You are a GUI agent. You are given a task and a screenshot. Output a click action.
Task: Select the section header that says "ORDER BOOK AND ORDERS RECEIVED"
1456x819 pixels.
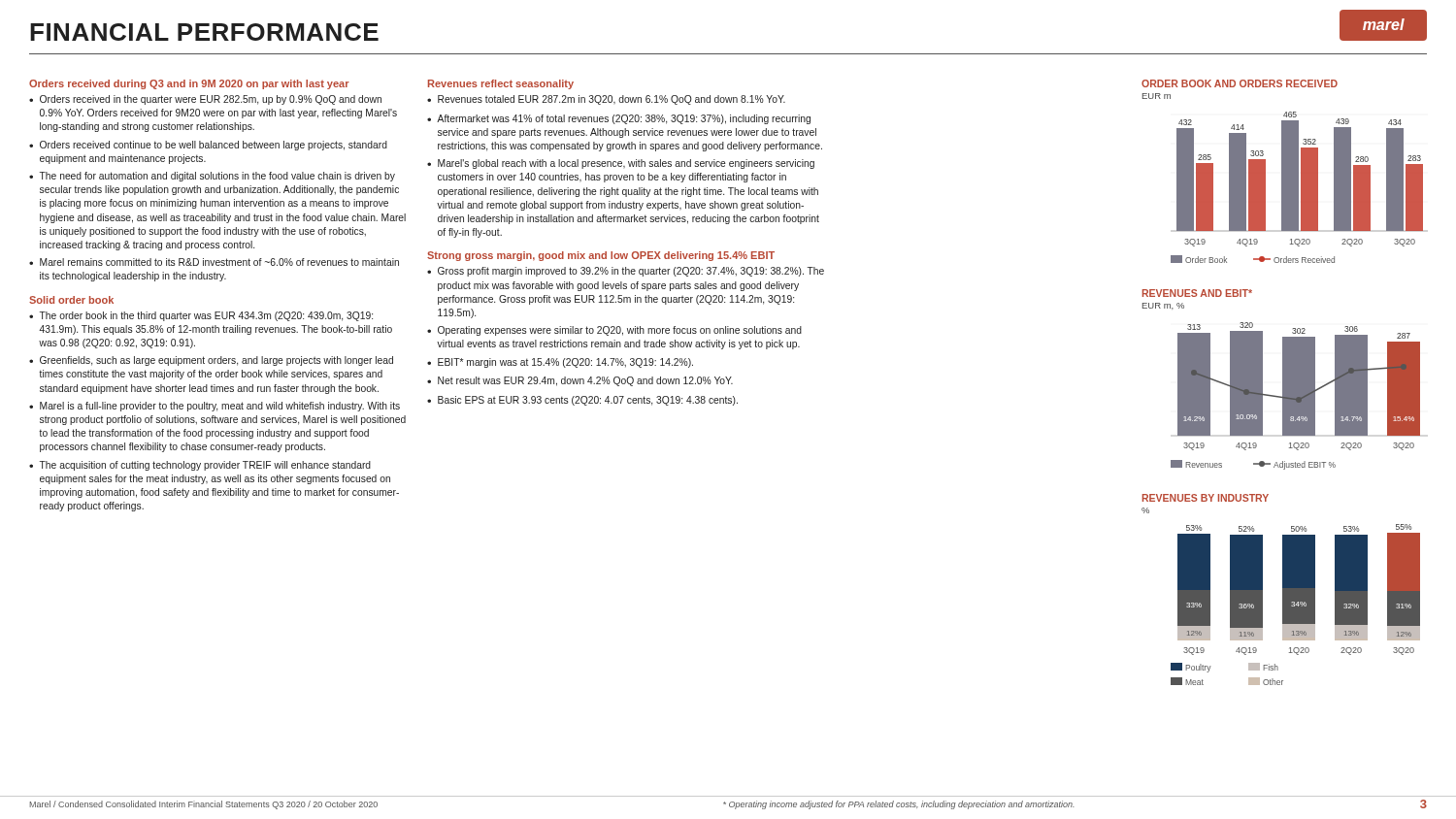[x=1240, y=83]
